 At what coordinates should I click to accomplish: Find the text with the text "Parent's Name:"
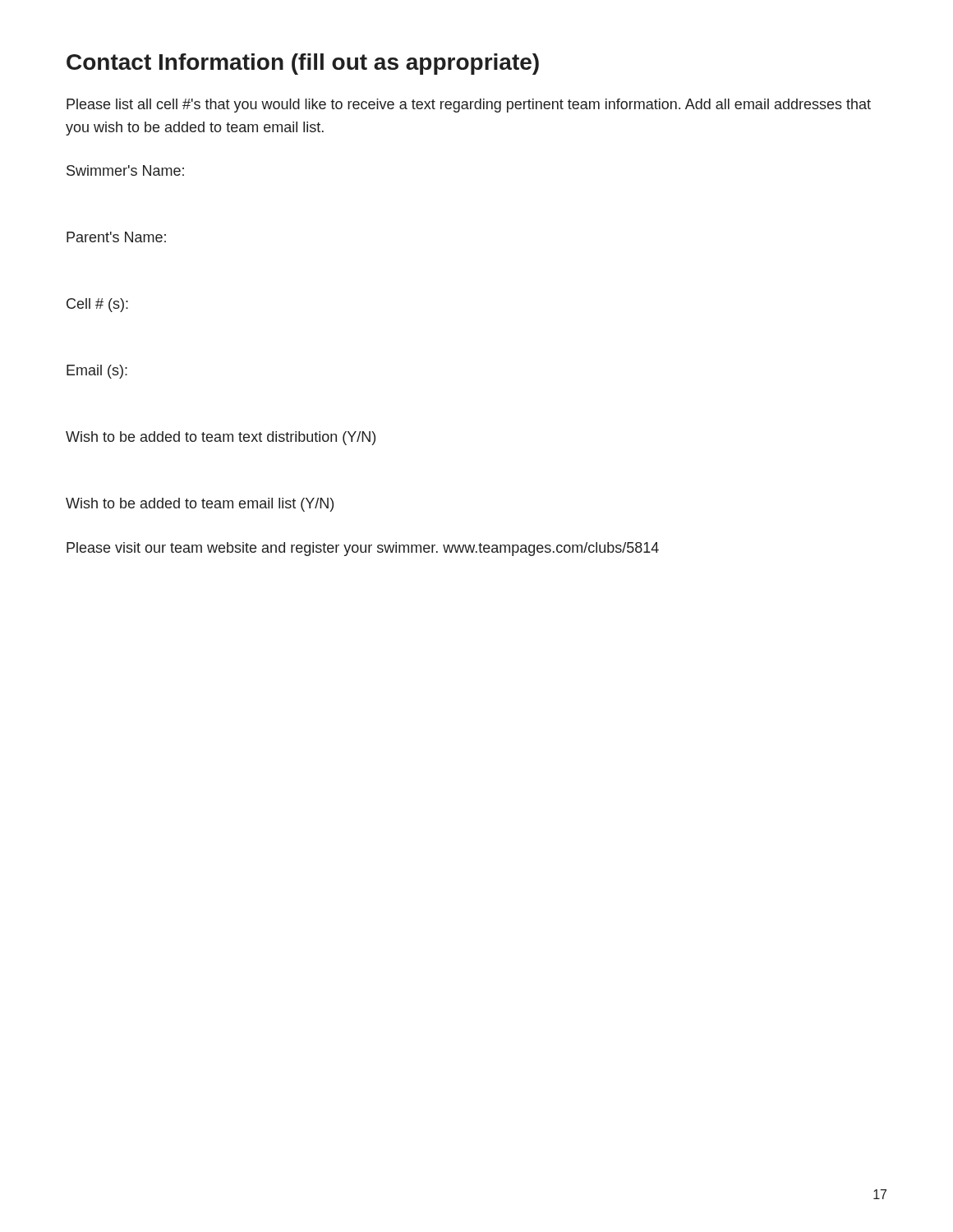click(116, 237)
